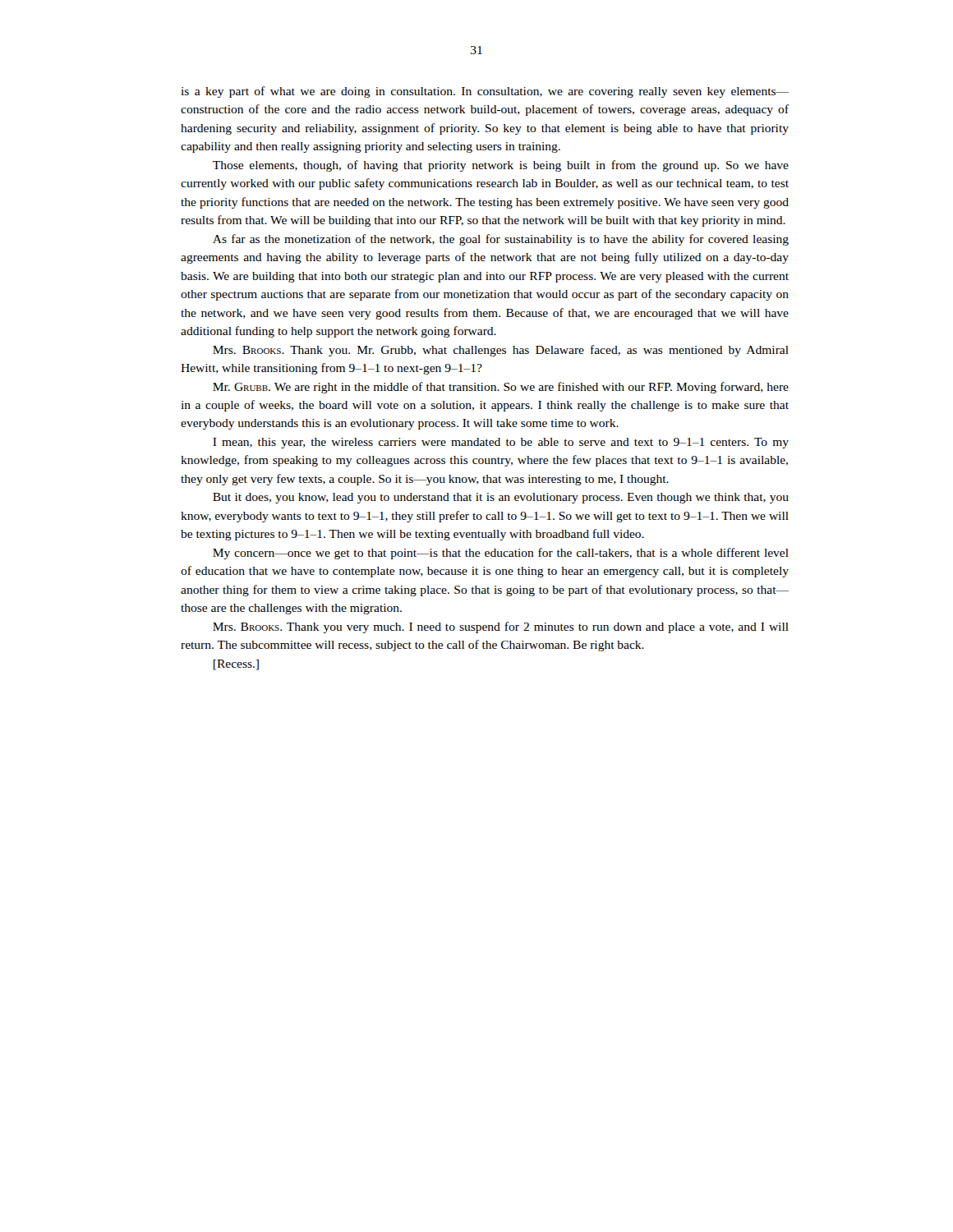Select the text block starting "is a key part of what we"
953x1232 pixels.
click(x=485, y=377)
